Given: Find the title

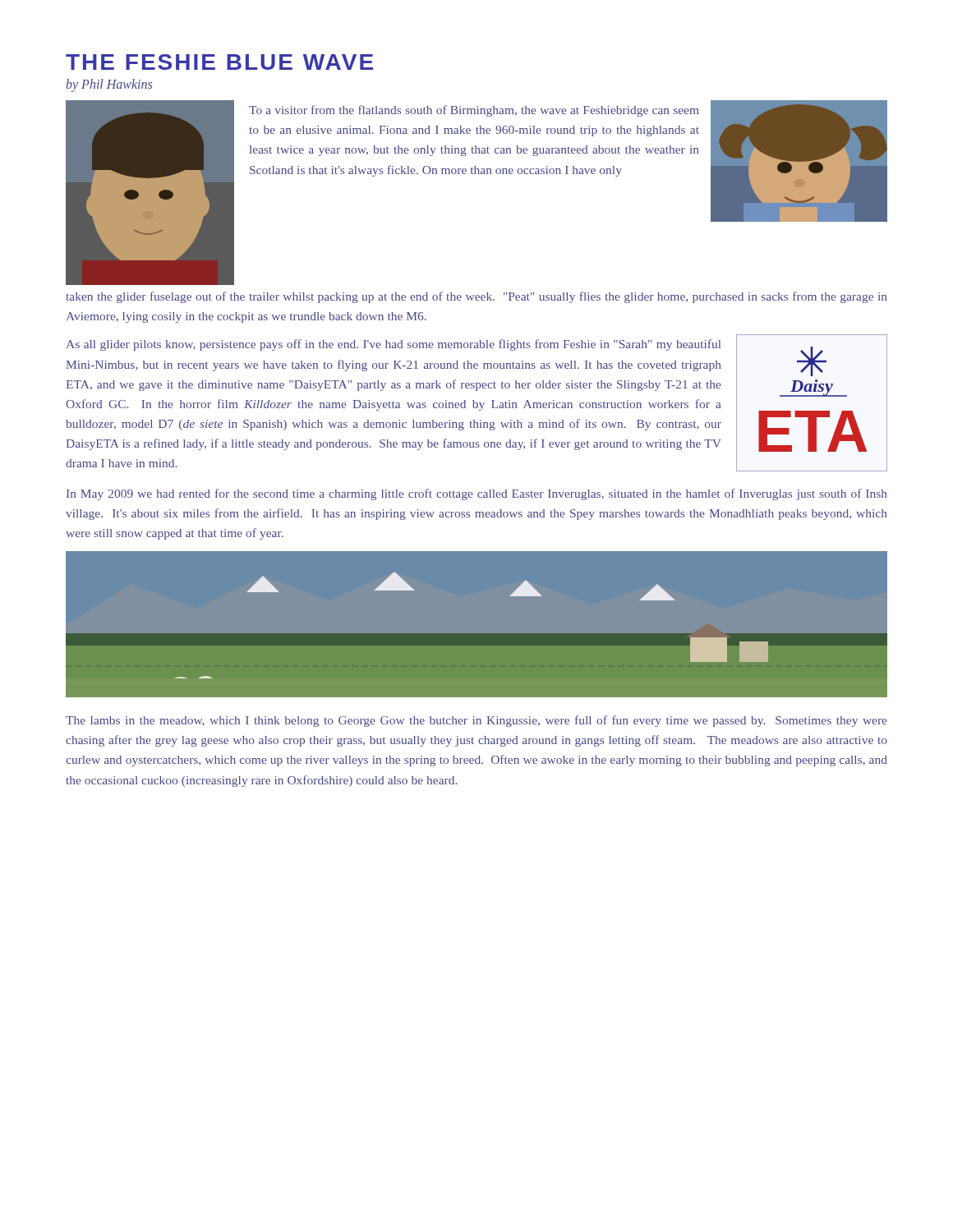Looking at the screenshot, I should pos(221,62).
